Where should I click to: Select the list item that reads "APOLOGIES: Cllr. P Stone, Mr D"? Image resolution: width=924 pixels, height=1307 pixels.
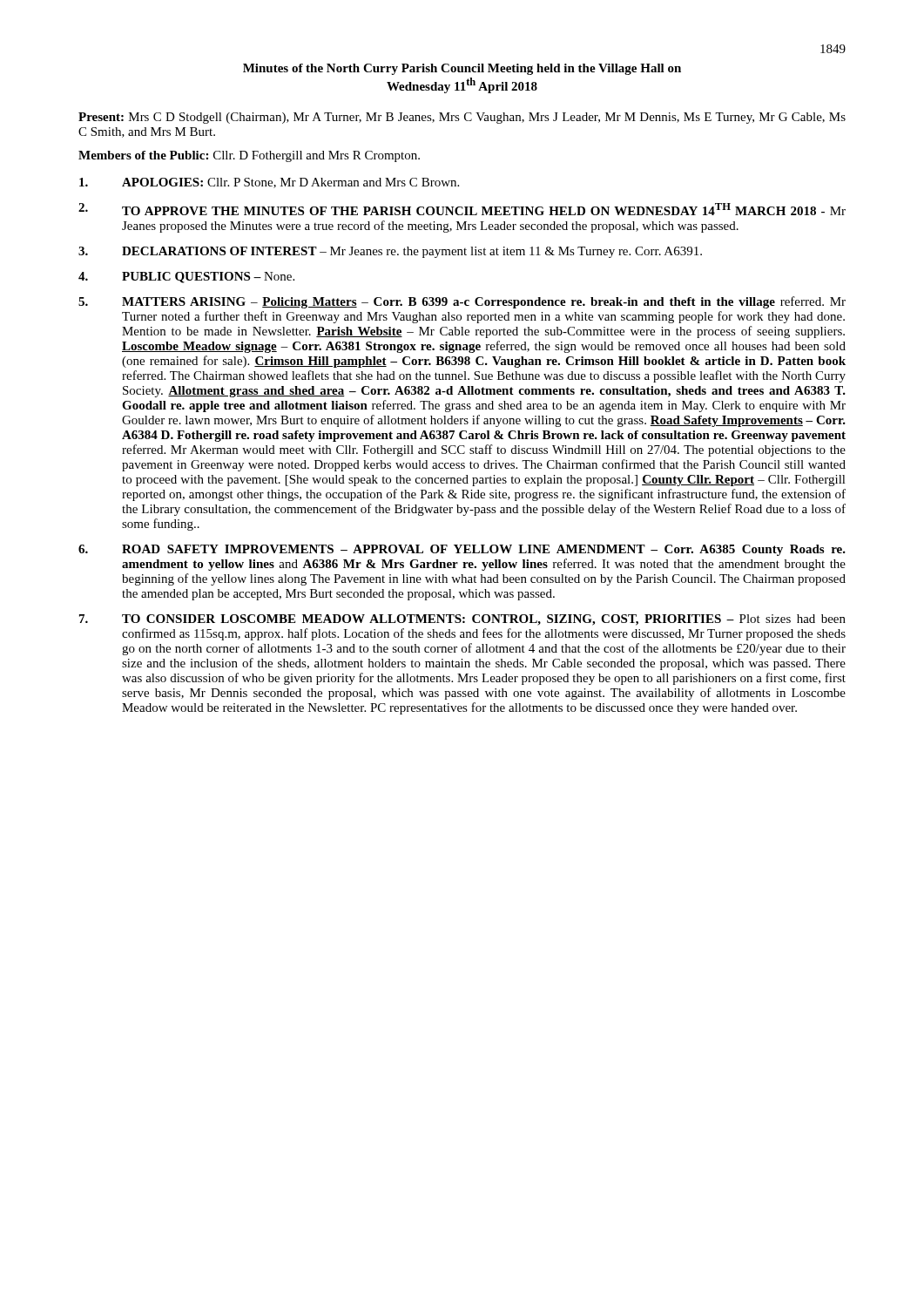(x=462, y=183)
